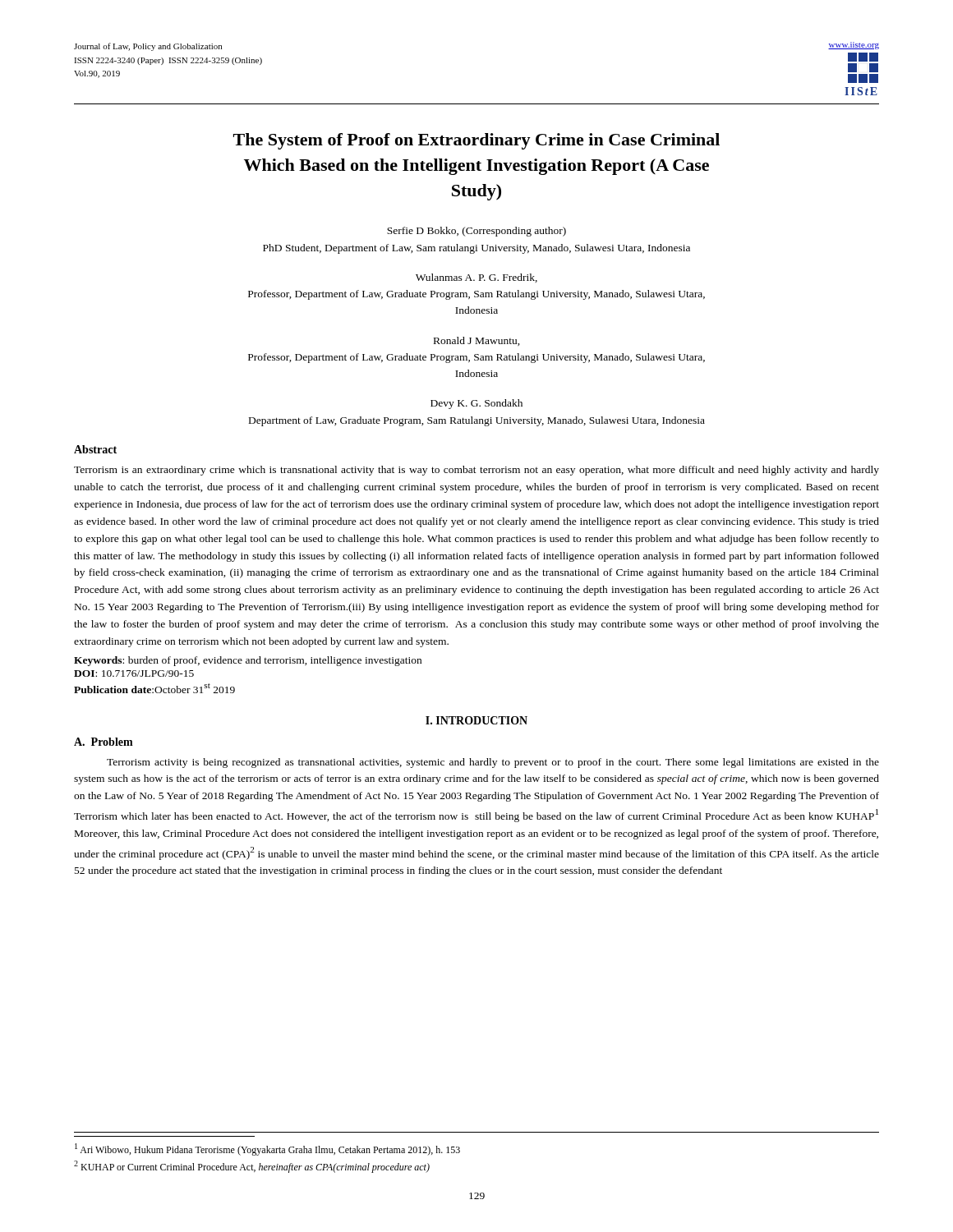953x1232 pixels.
Task: Navigate to the text starting "DOI: 10.7176/JLPG/90-15"
Action: [x=134, y=673]
